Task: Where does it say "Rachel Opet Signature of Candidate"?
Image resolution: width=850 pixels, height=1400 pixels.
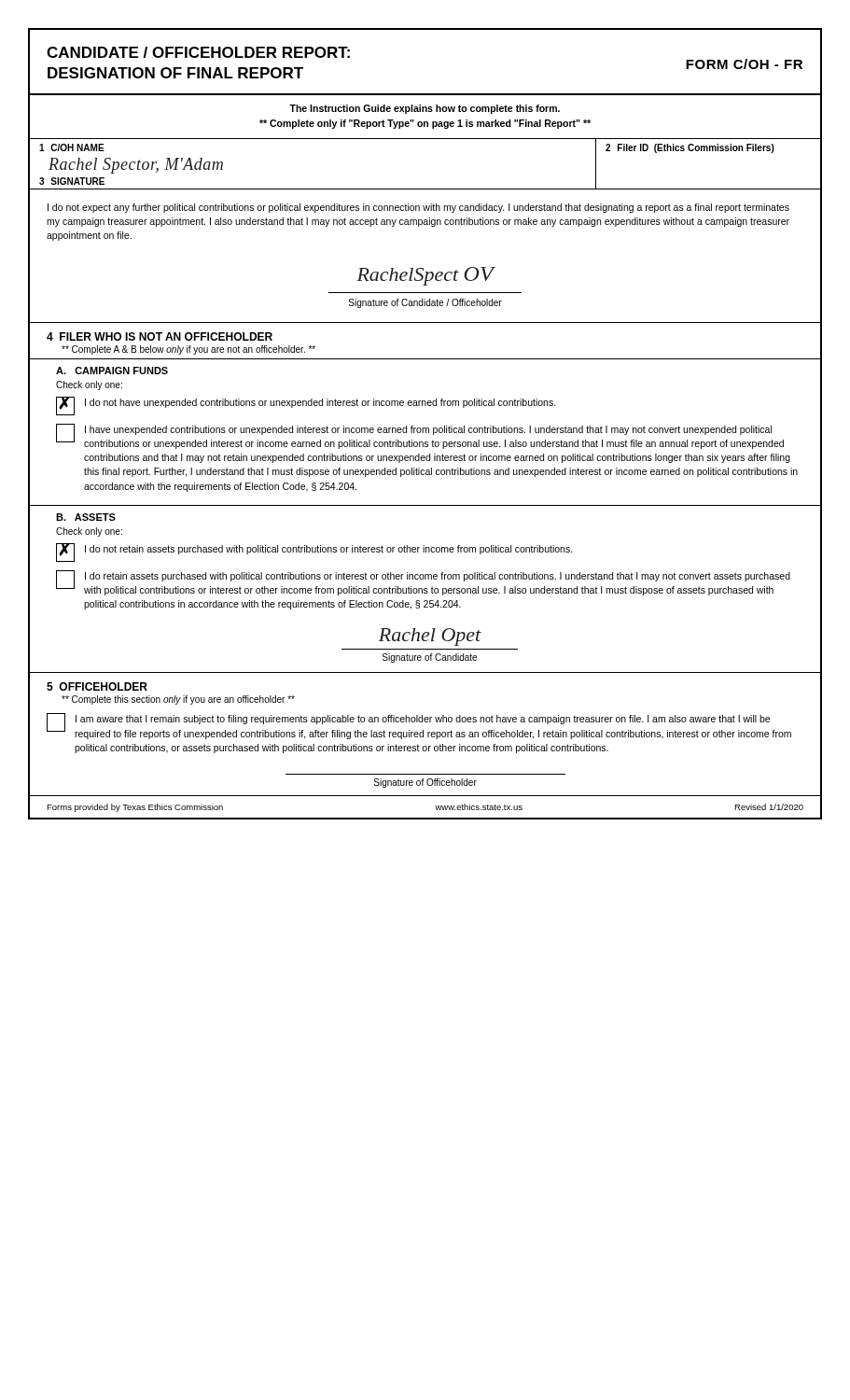Action: click(430, 643)
